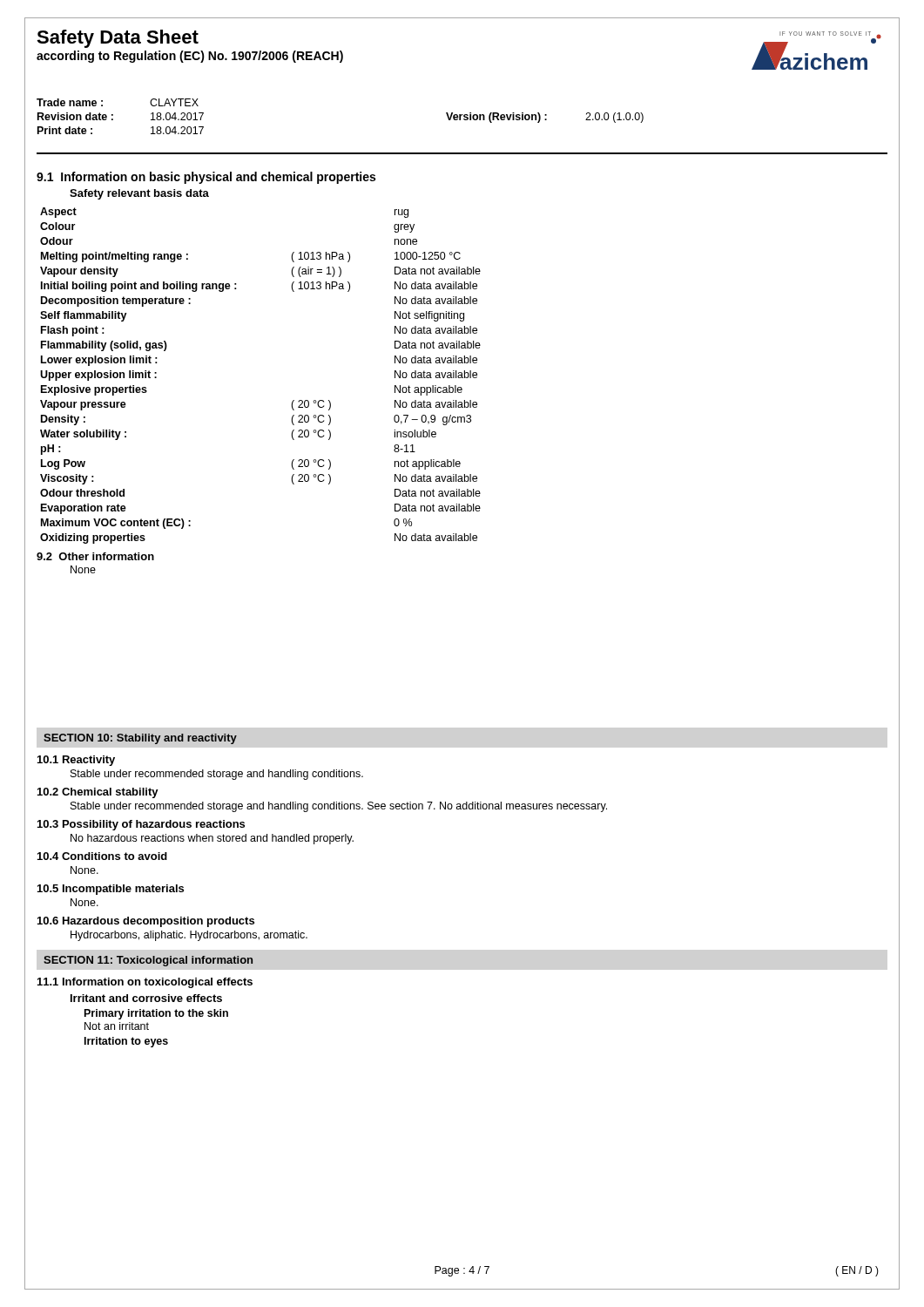Select the section header that says "11.1 Information on toxicological effects"
This screenshot has height=1307, width=924.
coord(145,982)
